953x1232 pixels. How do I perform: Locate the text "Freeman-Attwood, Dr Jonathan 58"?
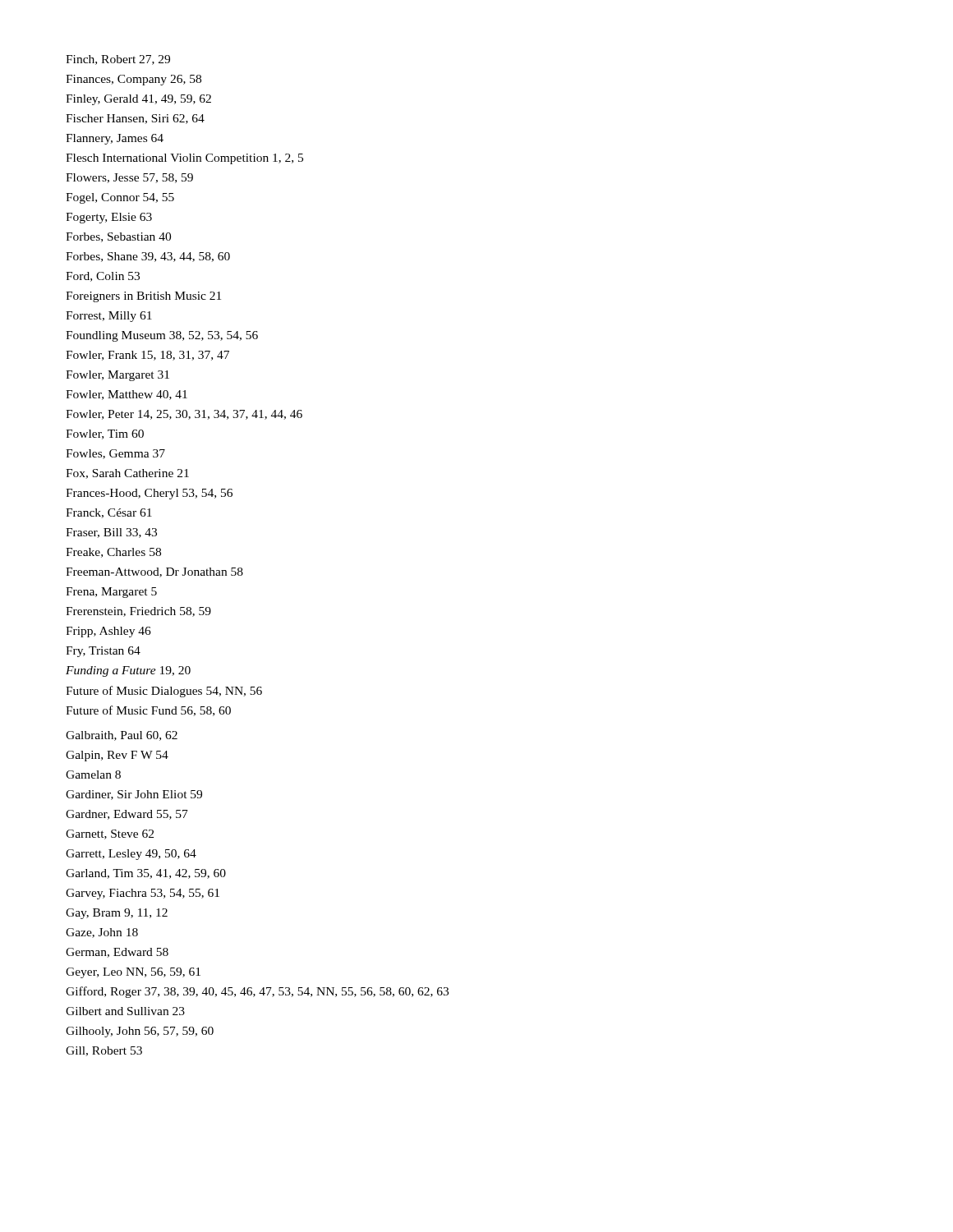[155, 572]
